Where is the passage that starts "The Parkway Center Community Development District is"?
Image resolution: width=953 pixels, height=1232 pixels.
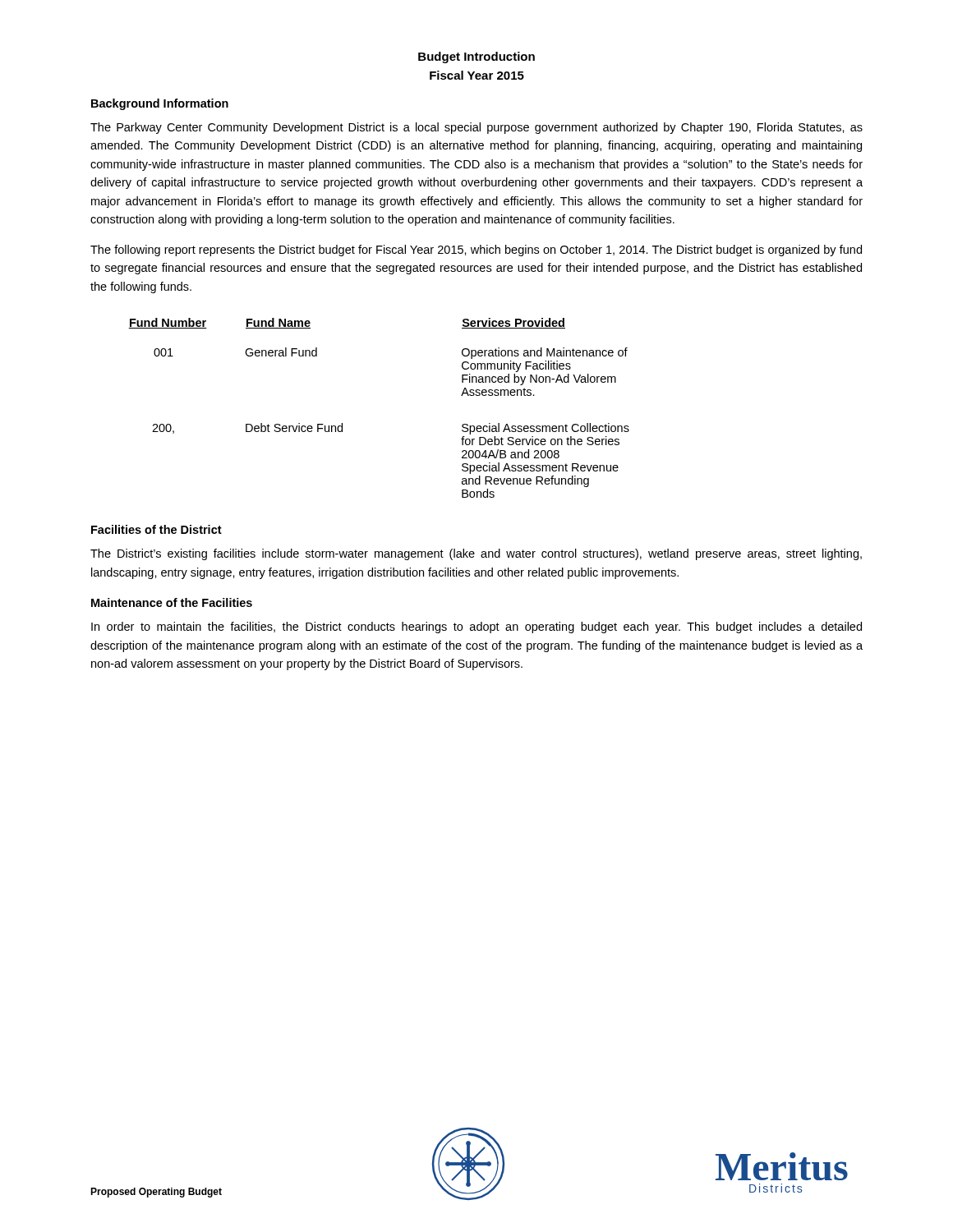(x=476, y=173)
